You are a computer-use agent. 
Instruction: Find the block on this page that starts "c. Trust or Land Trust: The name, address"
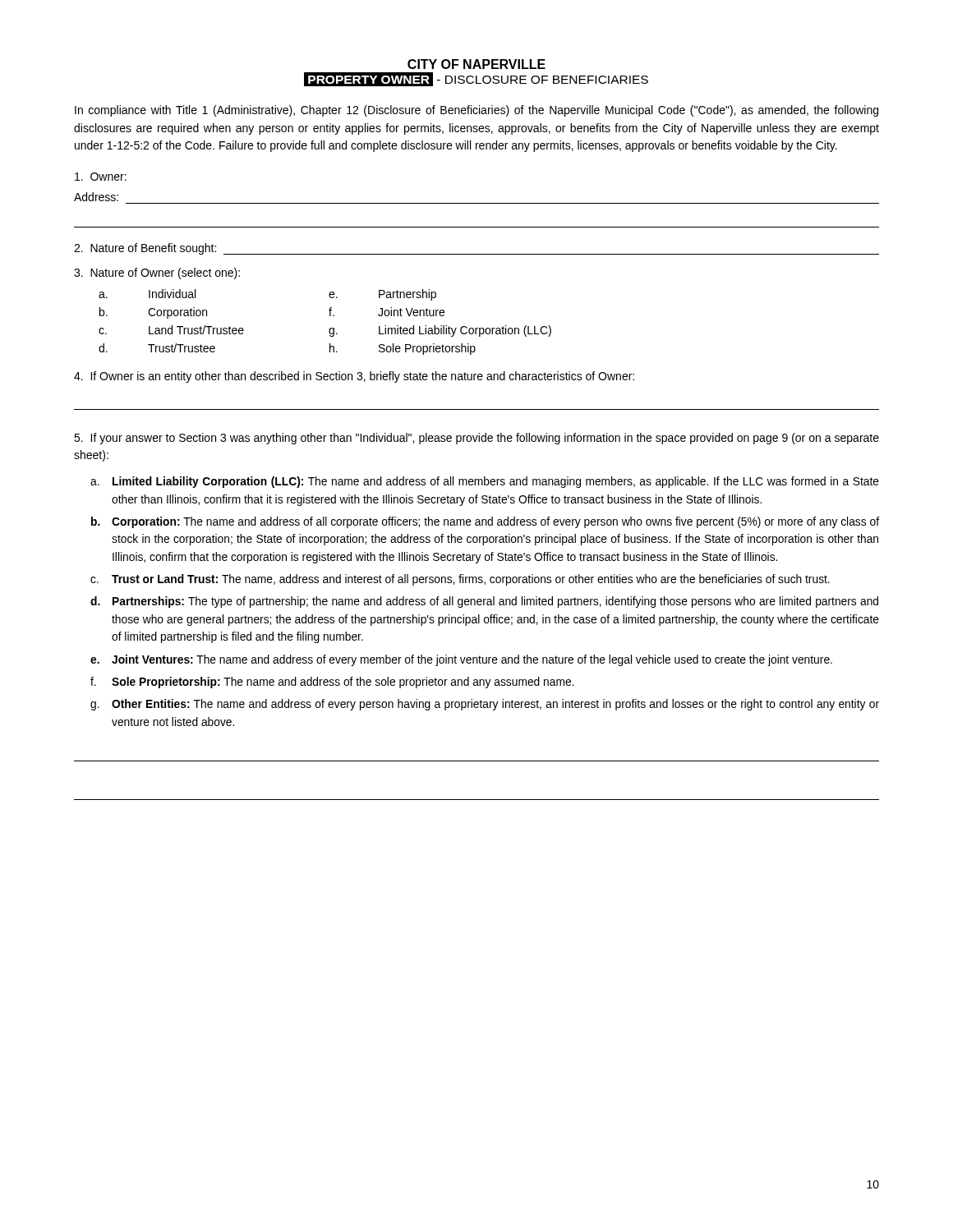(x=485, y=580)
